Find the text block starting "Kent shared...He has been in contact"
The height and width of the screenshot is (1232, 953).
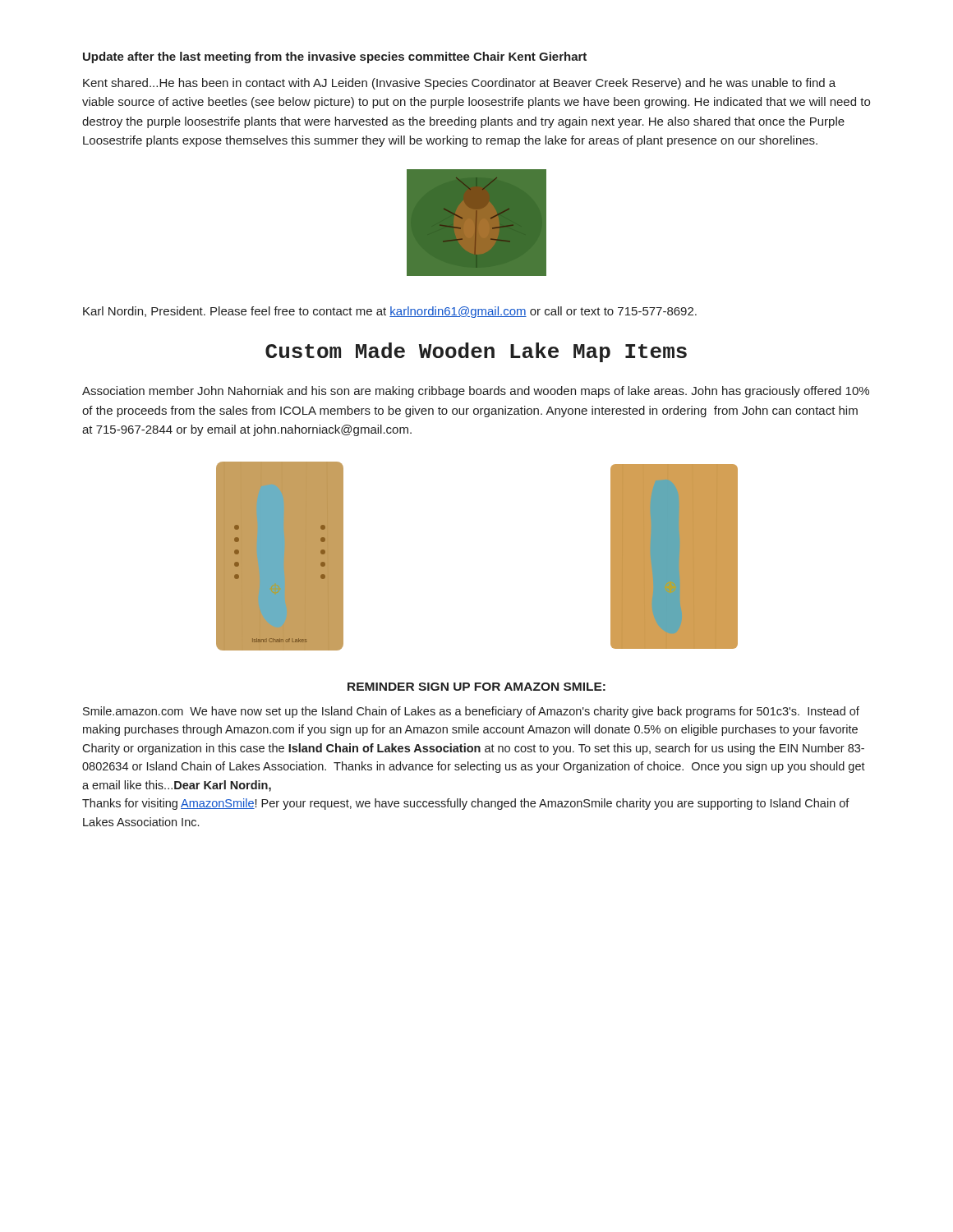click(476, 111)
